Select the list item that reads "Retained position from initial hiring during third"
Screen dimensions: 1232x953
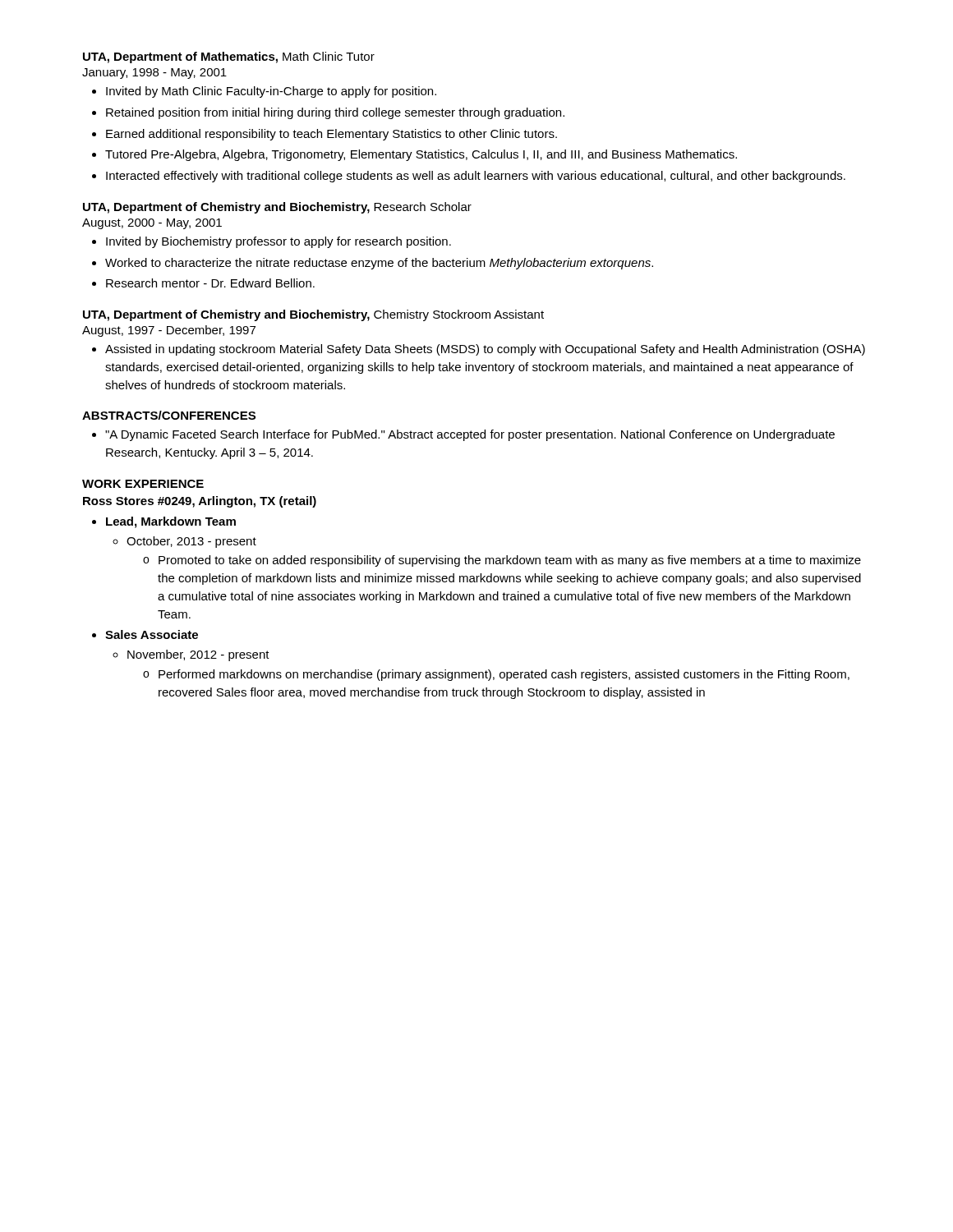[335, 112]
